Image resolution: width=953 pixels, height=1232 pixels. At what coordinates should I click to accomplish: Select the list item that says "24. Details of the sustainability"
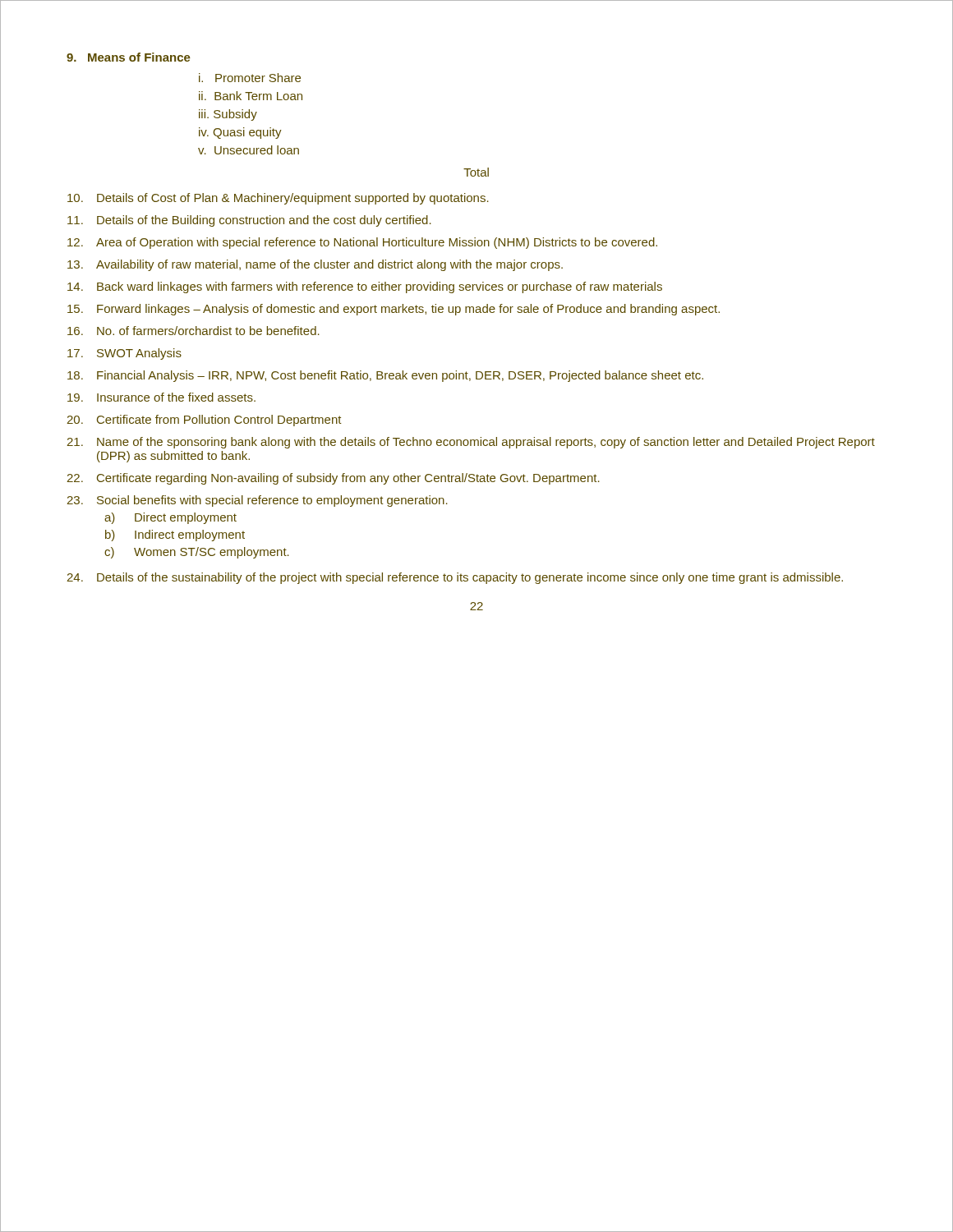click(455, 577)
